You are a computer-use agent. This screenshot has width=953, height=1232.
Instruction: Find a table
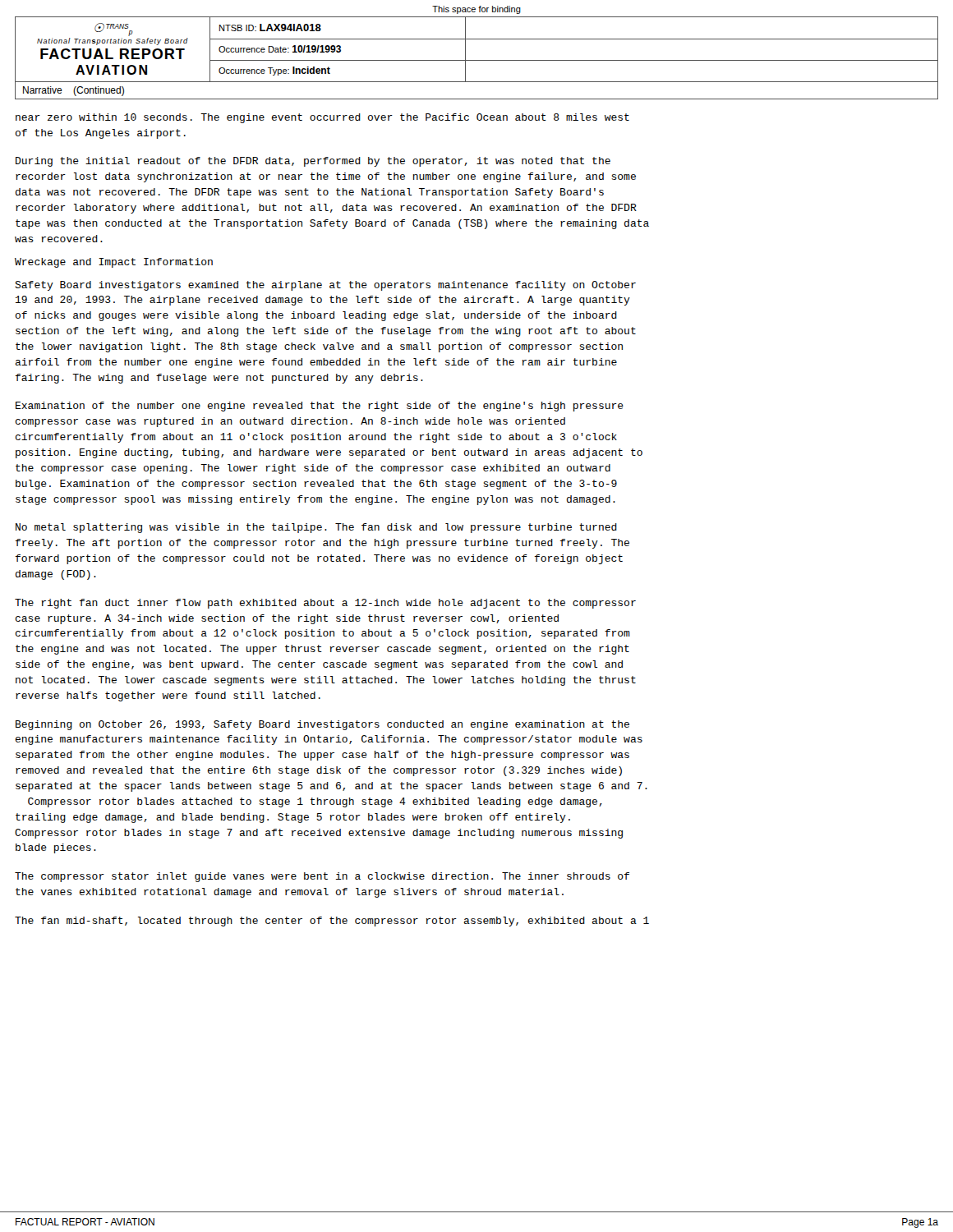[x=476, y=49]
